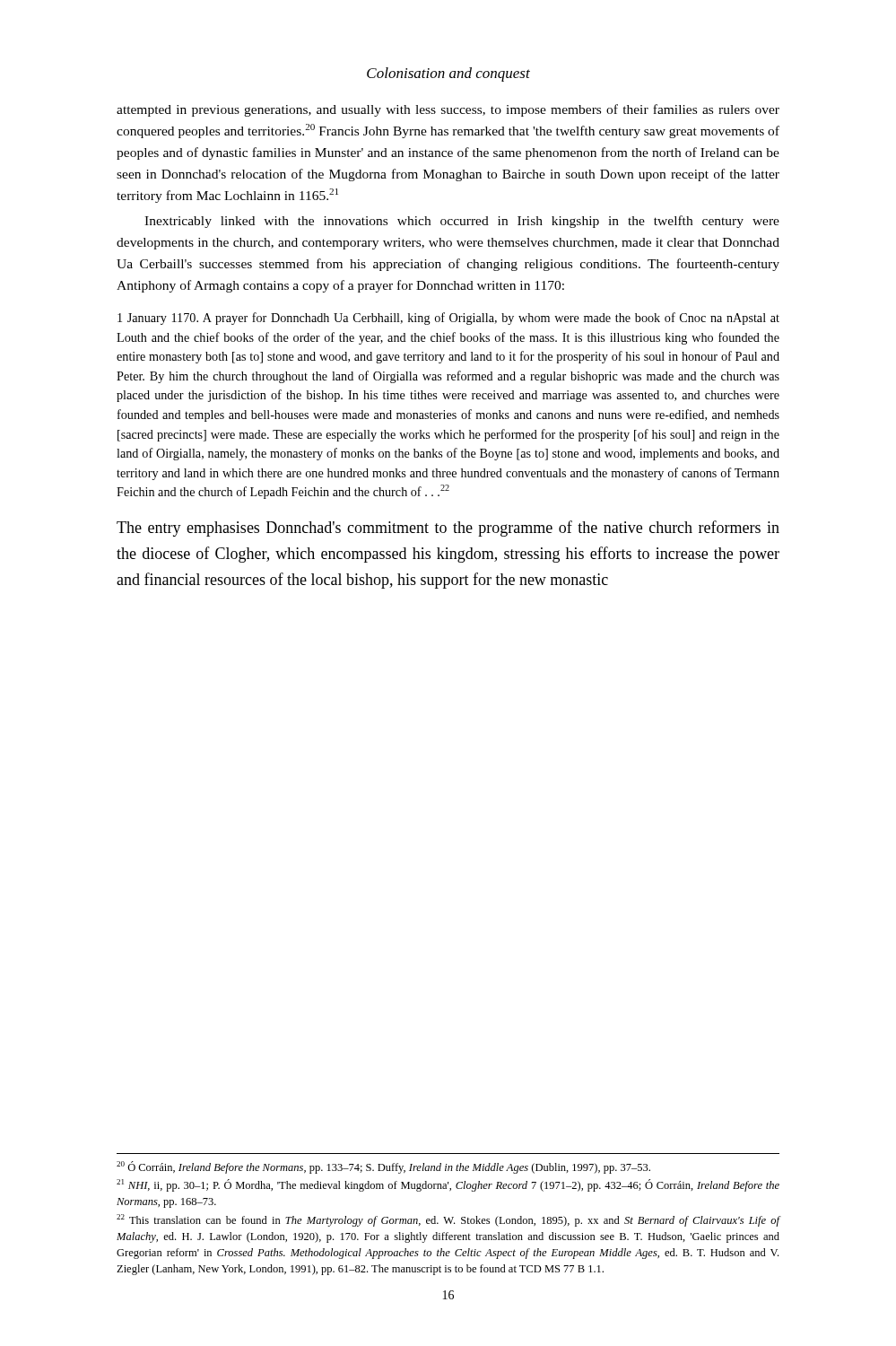
Task: Select the text block that reads "The entry emphasises Donnchad's commitment to the programme"
Action: point(448,553)
